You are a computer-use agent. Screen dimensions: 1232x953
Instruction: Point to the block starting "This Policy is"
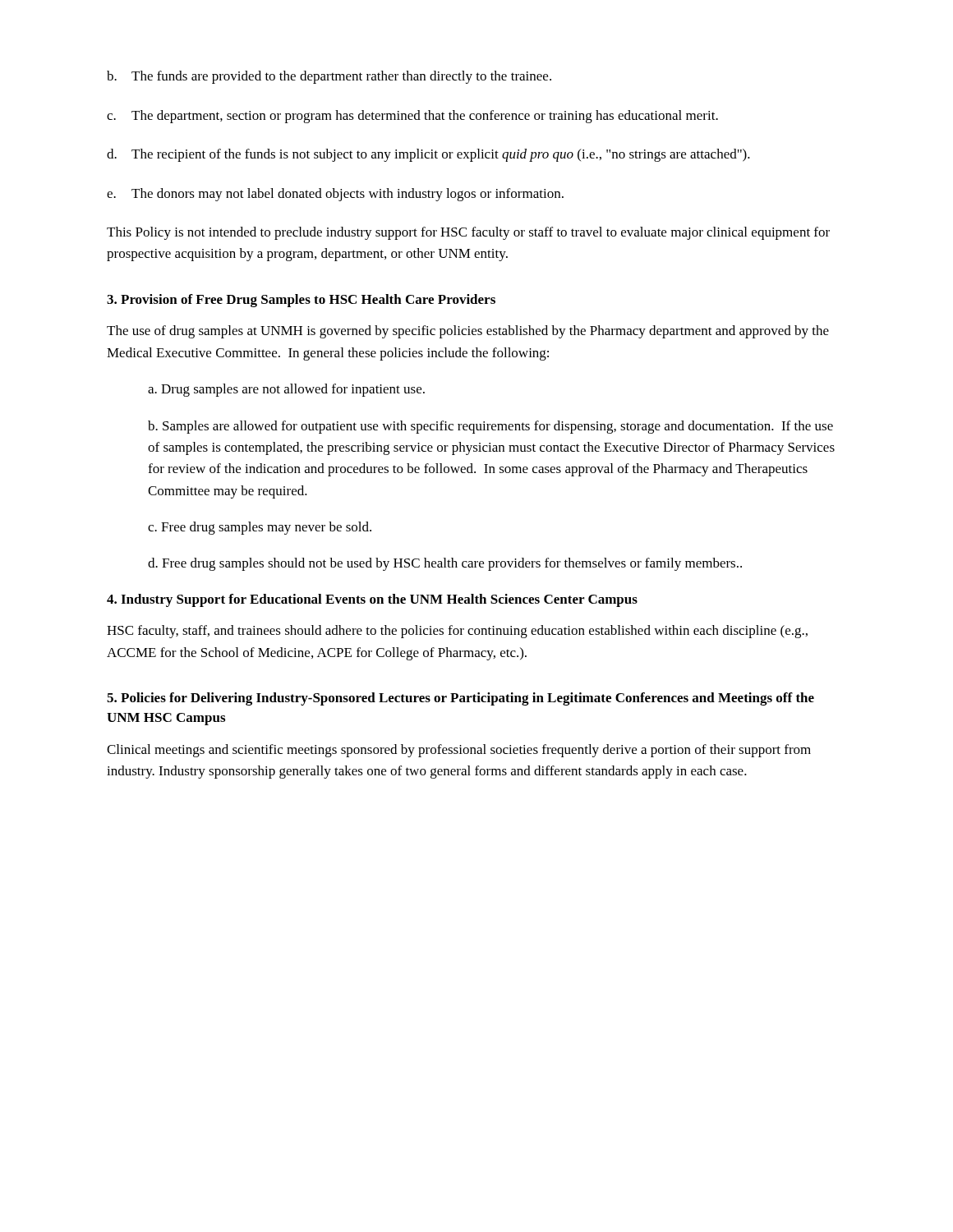coord(468,243)
